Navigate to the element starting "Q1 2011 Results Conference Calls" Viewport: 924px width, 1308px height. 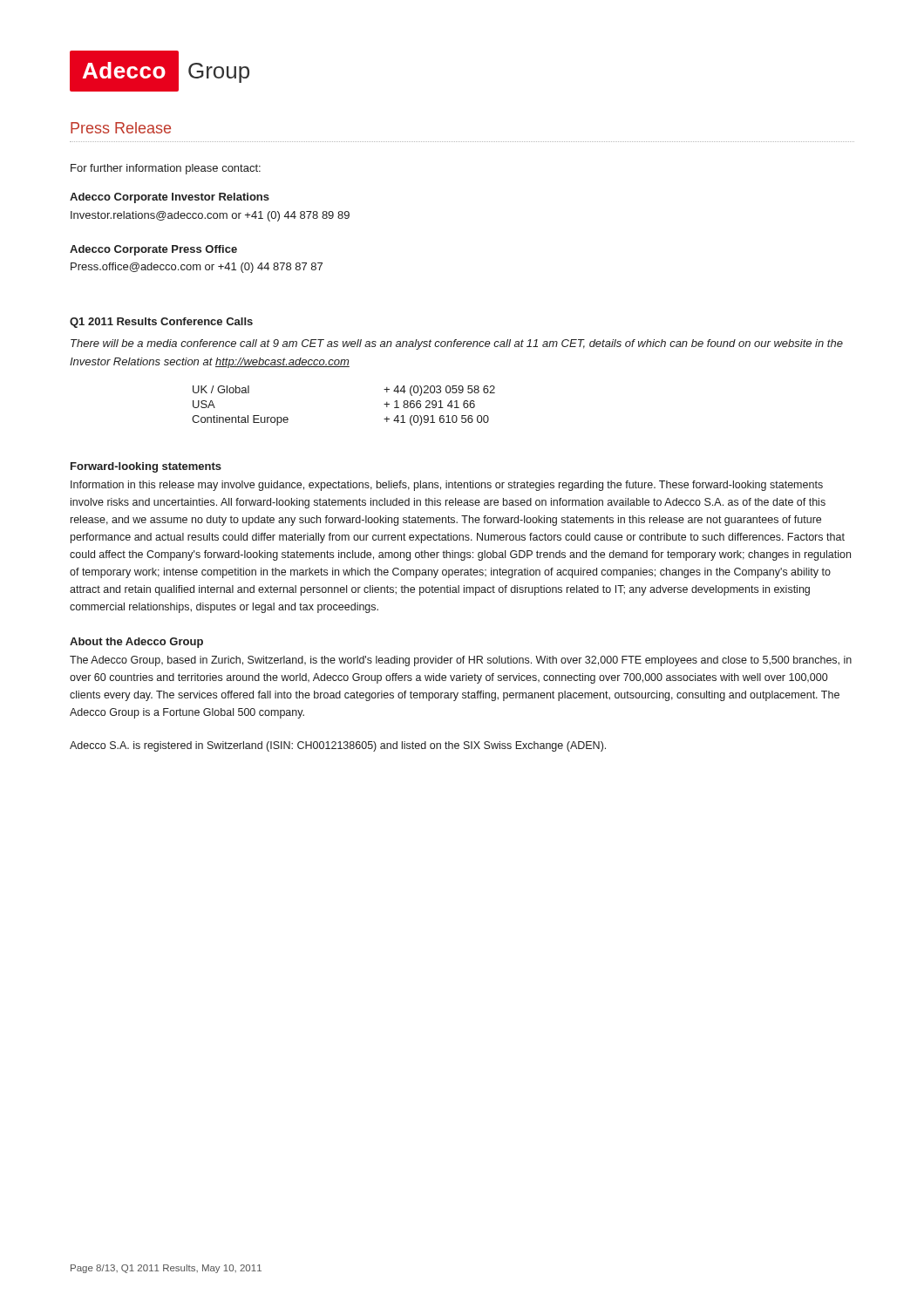(x=161, y=322)
